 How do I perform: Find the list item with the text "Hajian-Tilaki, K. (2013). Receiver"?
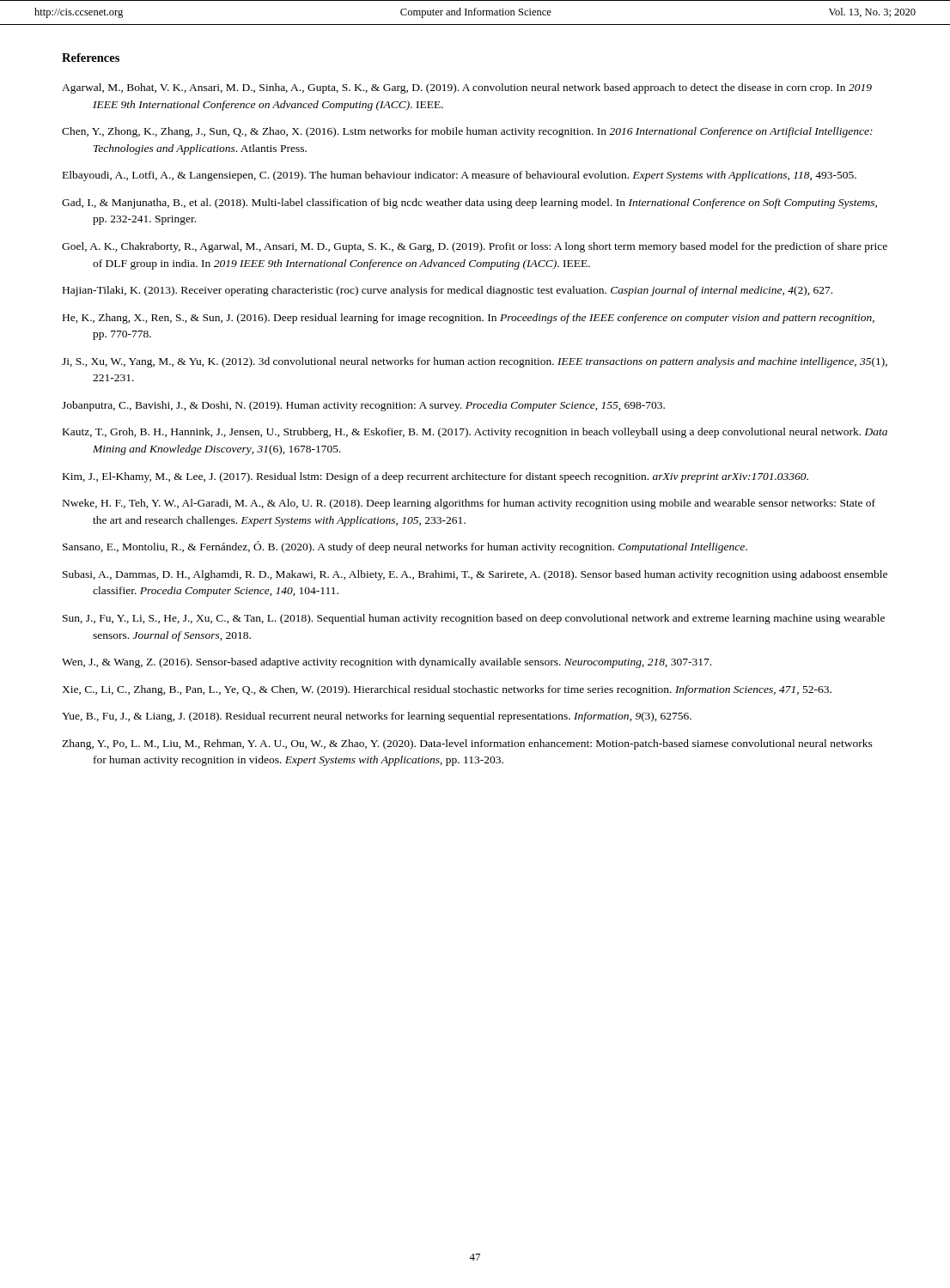(x=475, y=290)
